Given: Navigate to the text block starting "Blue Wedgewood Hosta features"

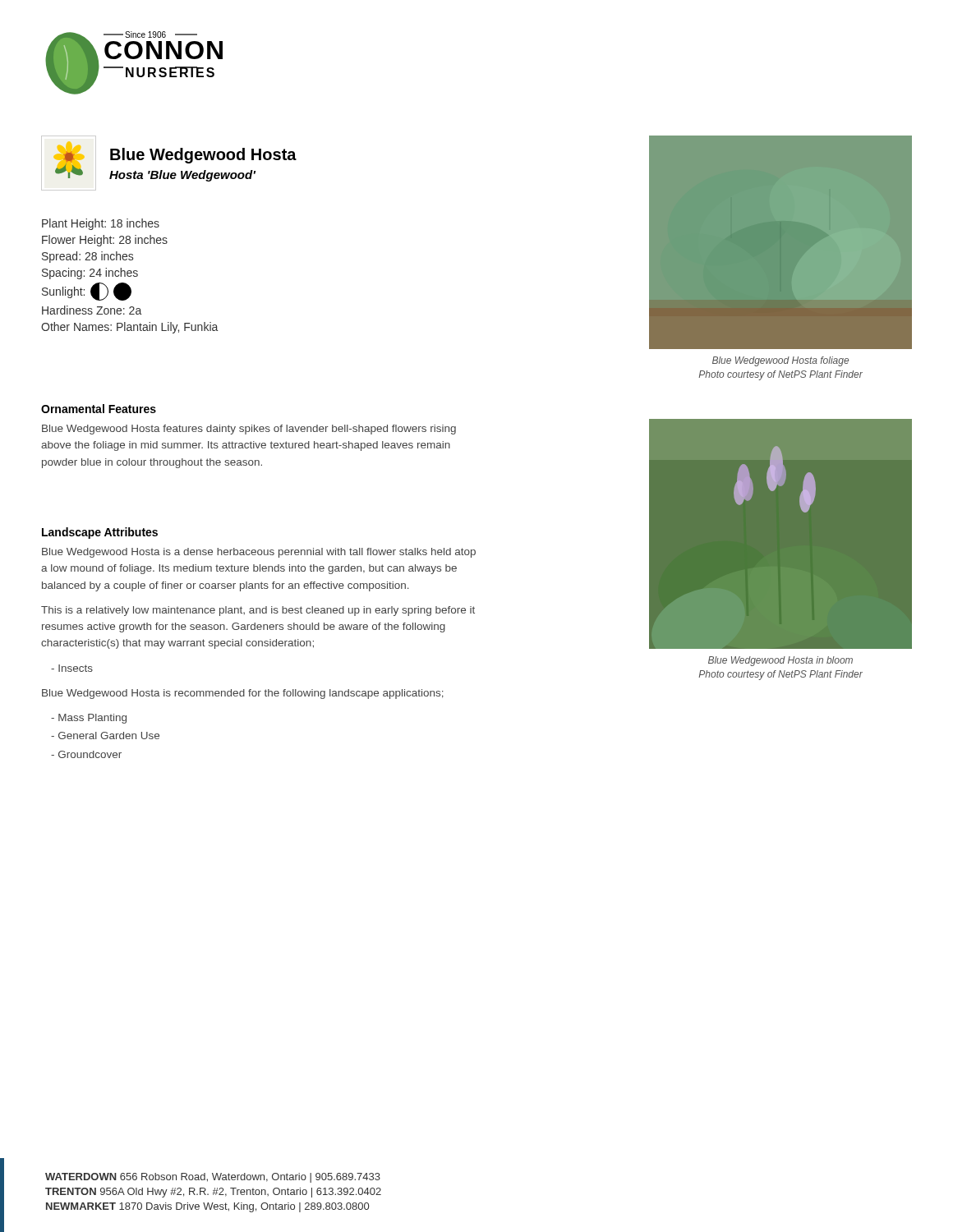Looking at the screenshot, I should [x=259, y=445].
